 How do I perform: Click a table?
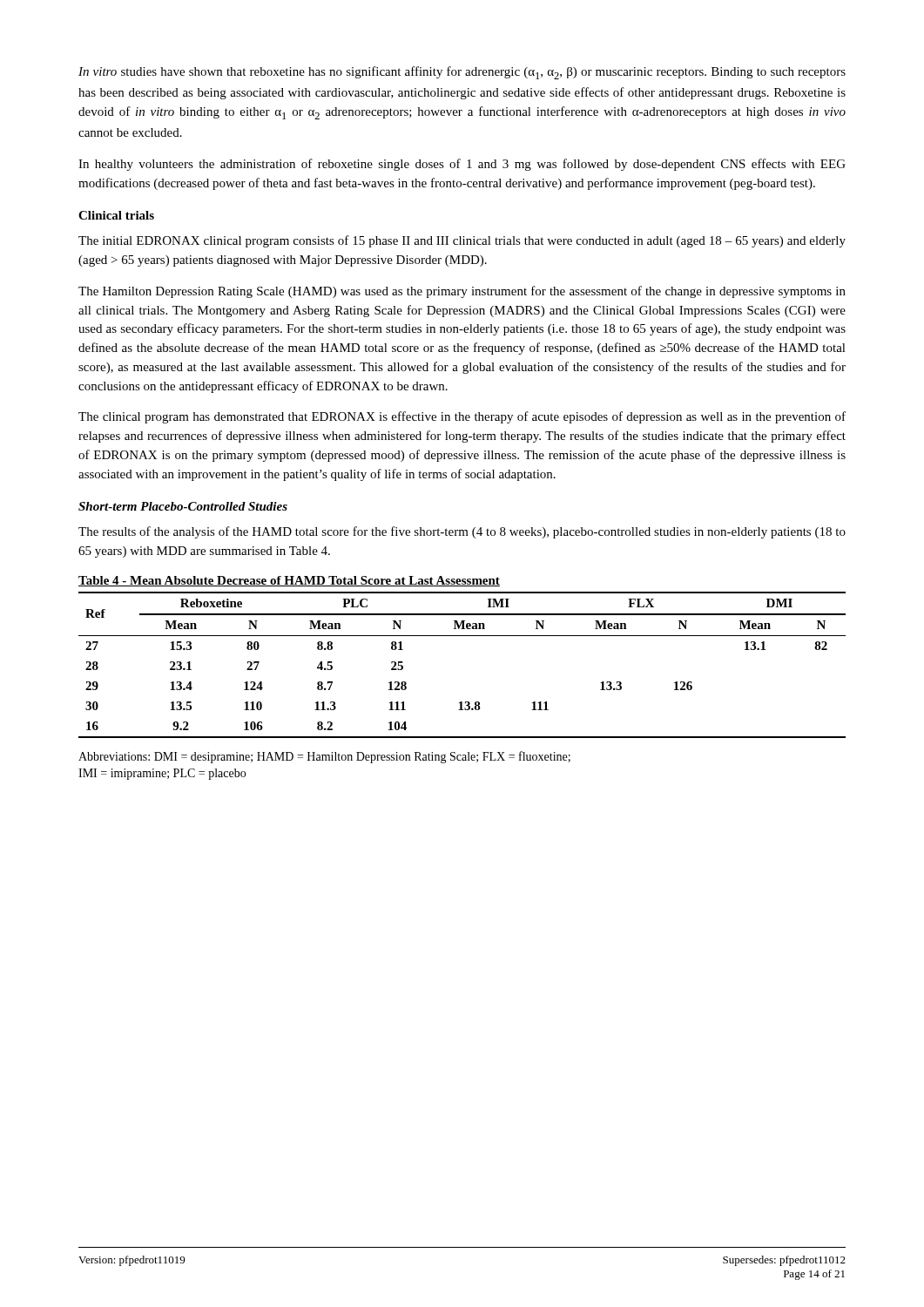click(462, 667)
